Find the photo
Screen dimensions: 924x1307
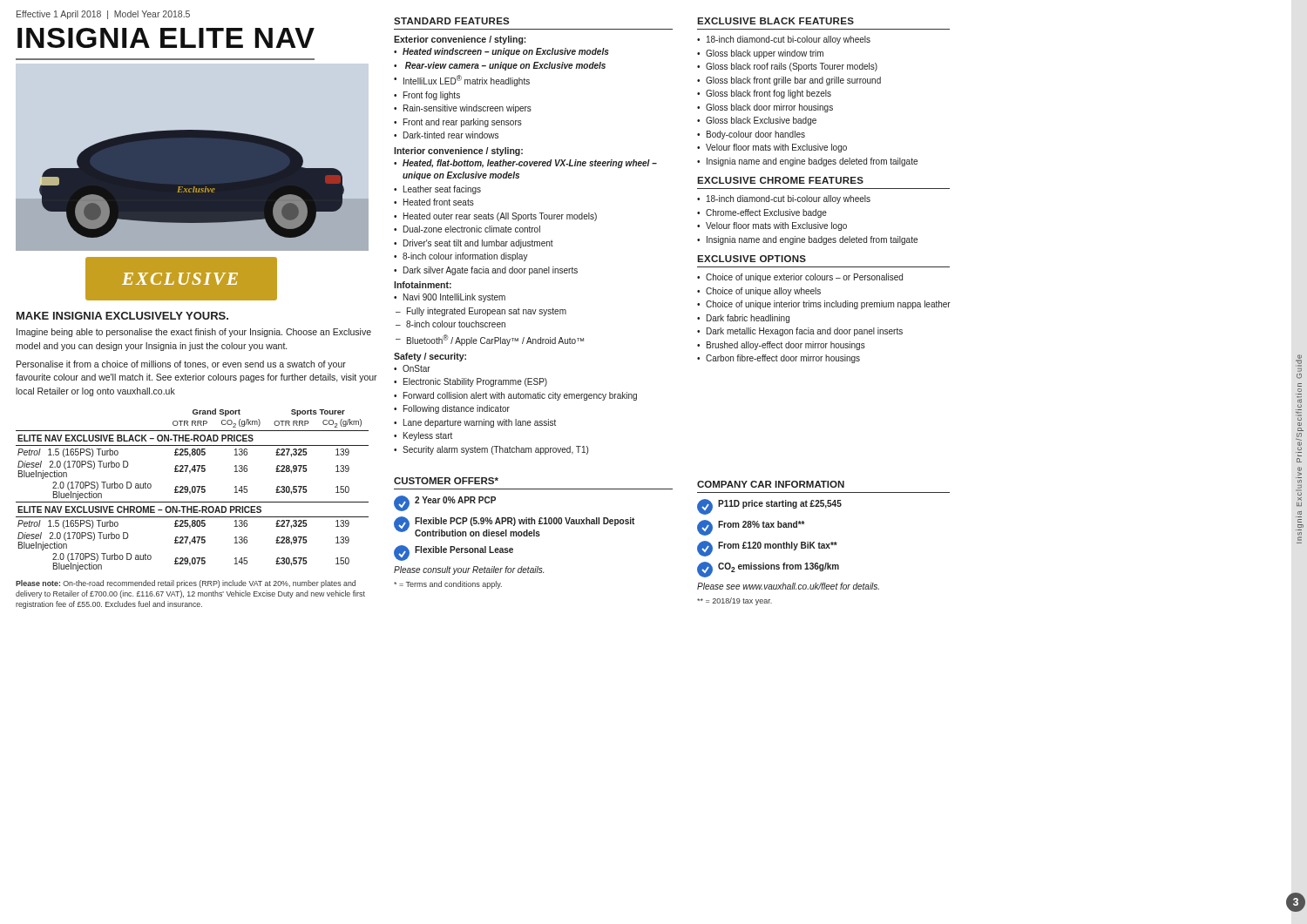pos(199,182)
